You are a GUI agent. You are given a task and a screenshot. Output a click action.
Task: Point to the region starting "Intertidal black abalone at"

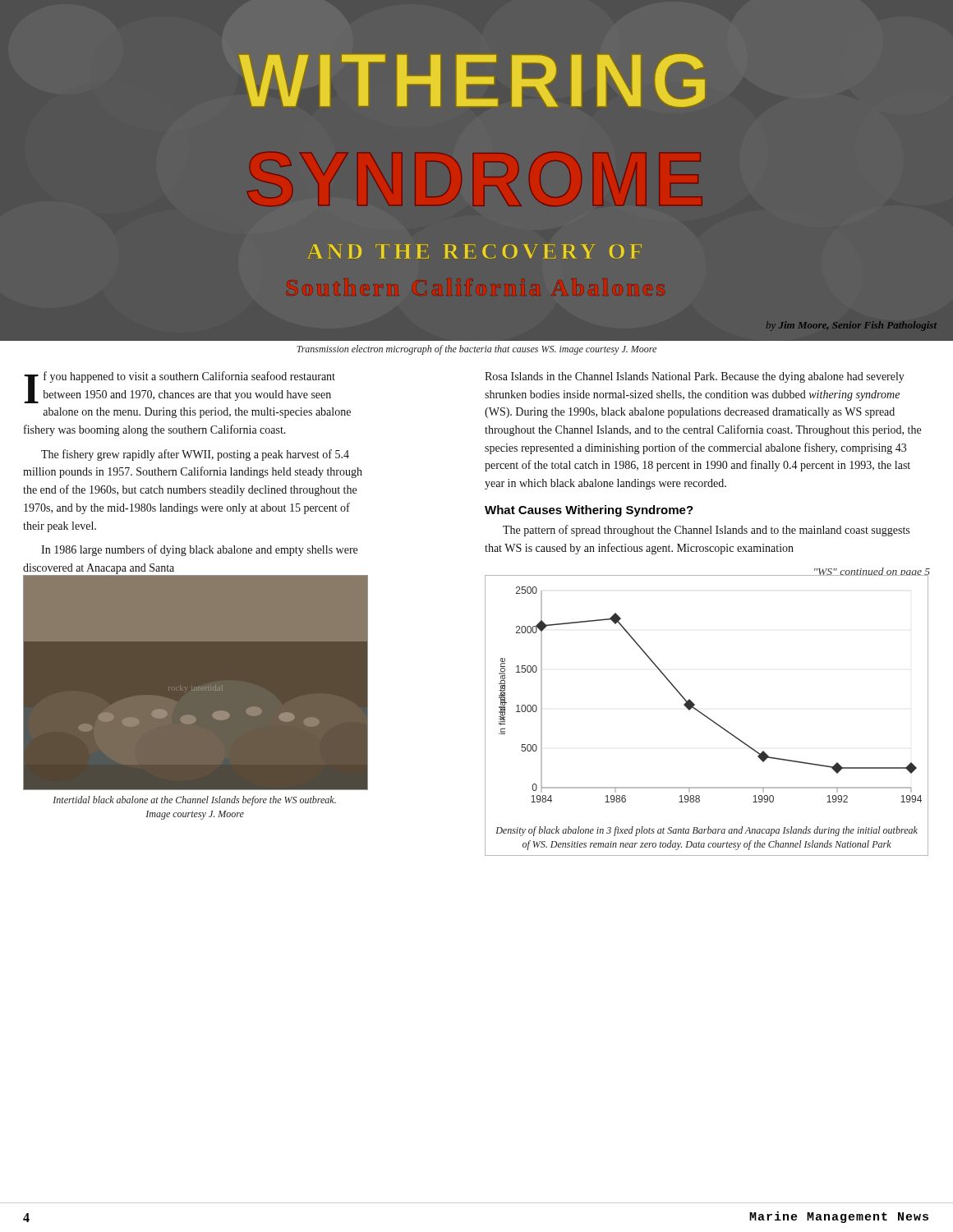coord(195,807)
